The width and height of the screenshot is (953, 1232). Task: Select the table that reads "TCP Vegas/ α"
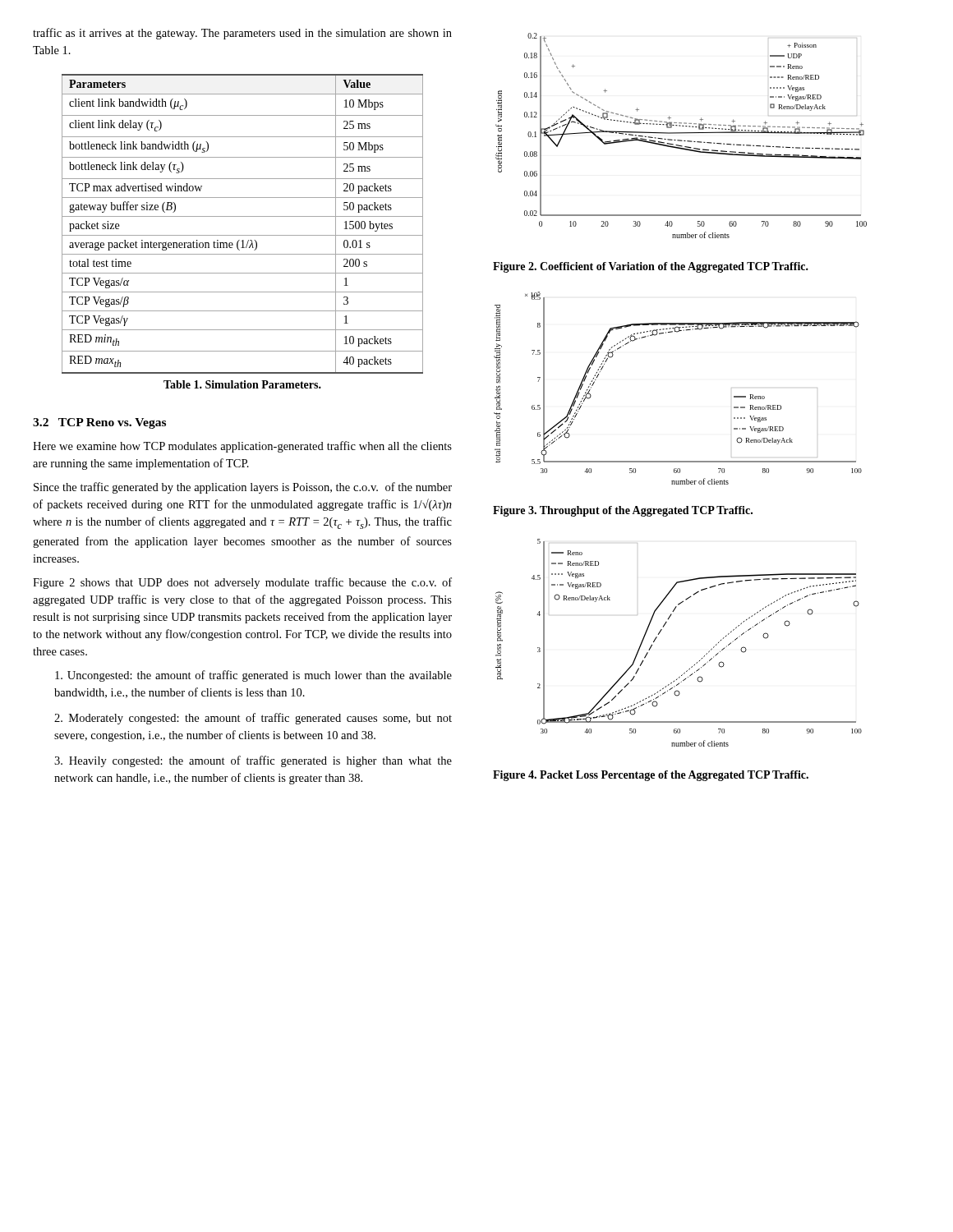point(242,224)
